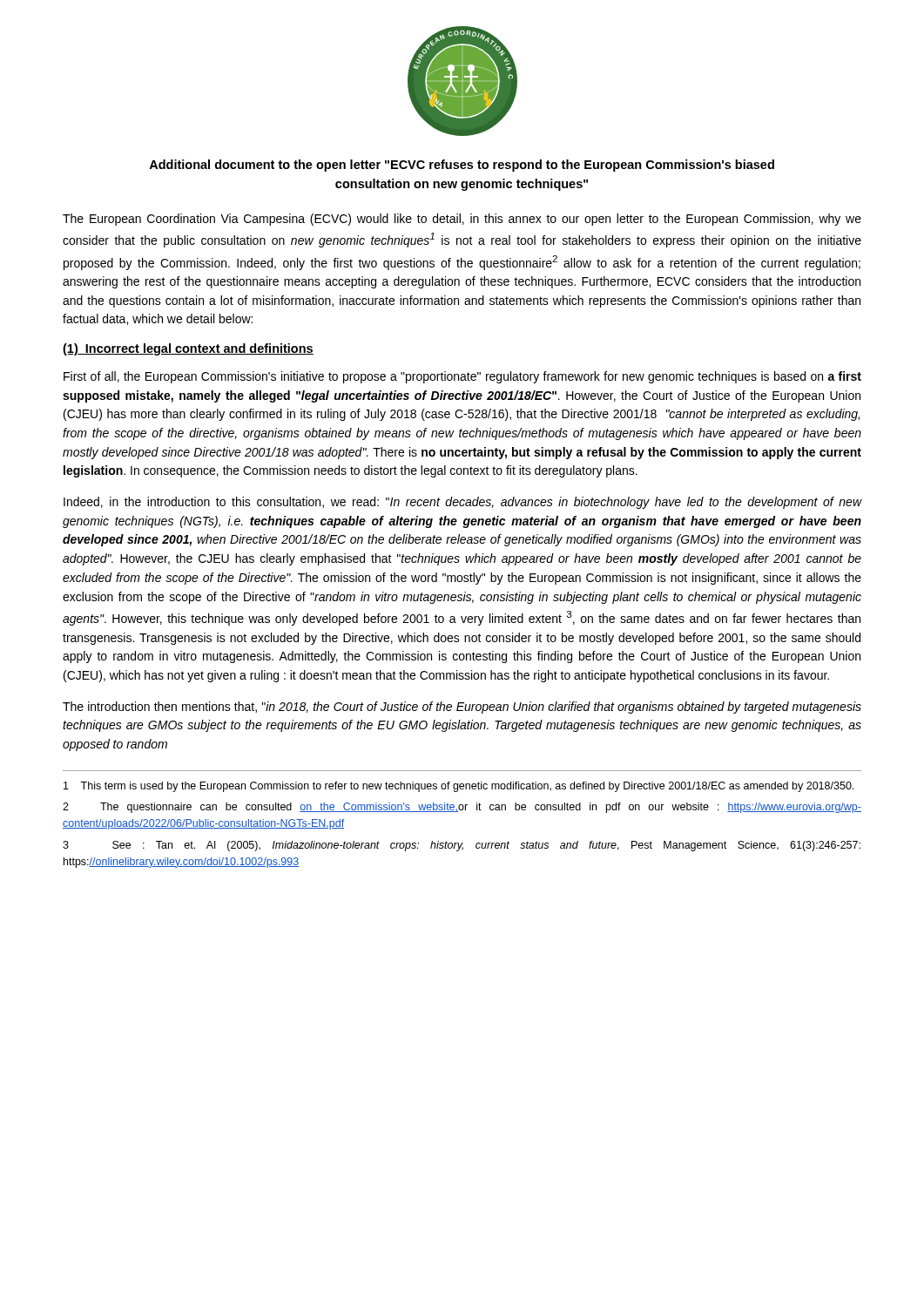924x1307 pixels.
Task: Select the text block that says "The European Coordination Via Campesina (ECVC) would like"
Action: coord(462,269)
